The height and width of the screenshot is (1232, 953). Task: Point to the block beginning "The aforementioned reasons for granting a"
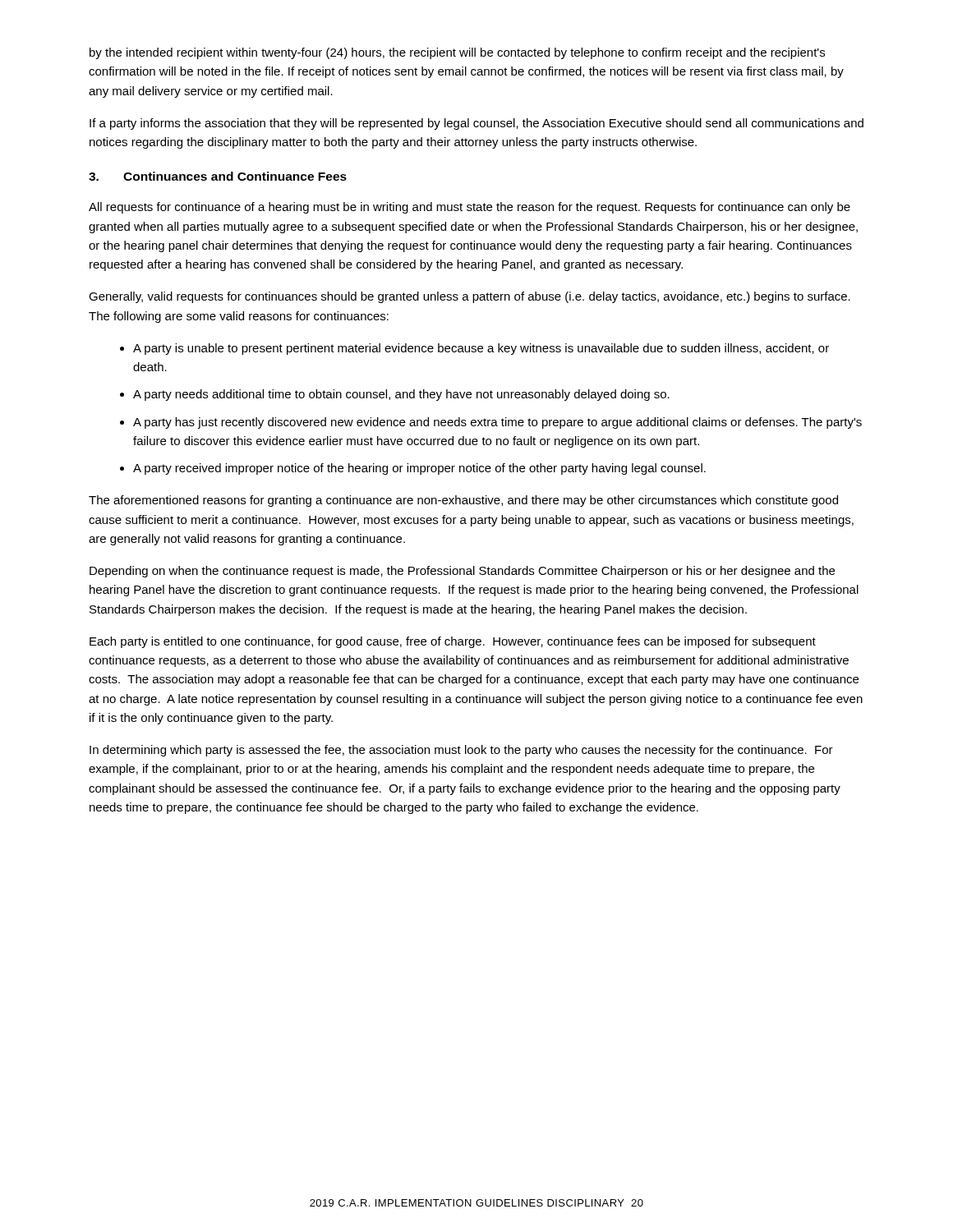pyautogui.click(x=472, y=519)
